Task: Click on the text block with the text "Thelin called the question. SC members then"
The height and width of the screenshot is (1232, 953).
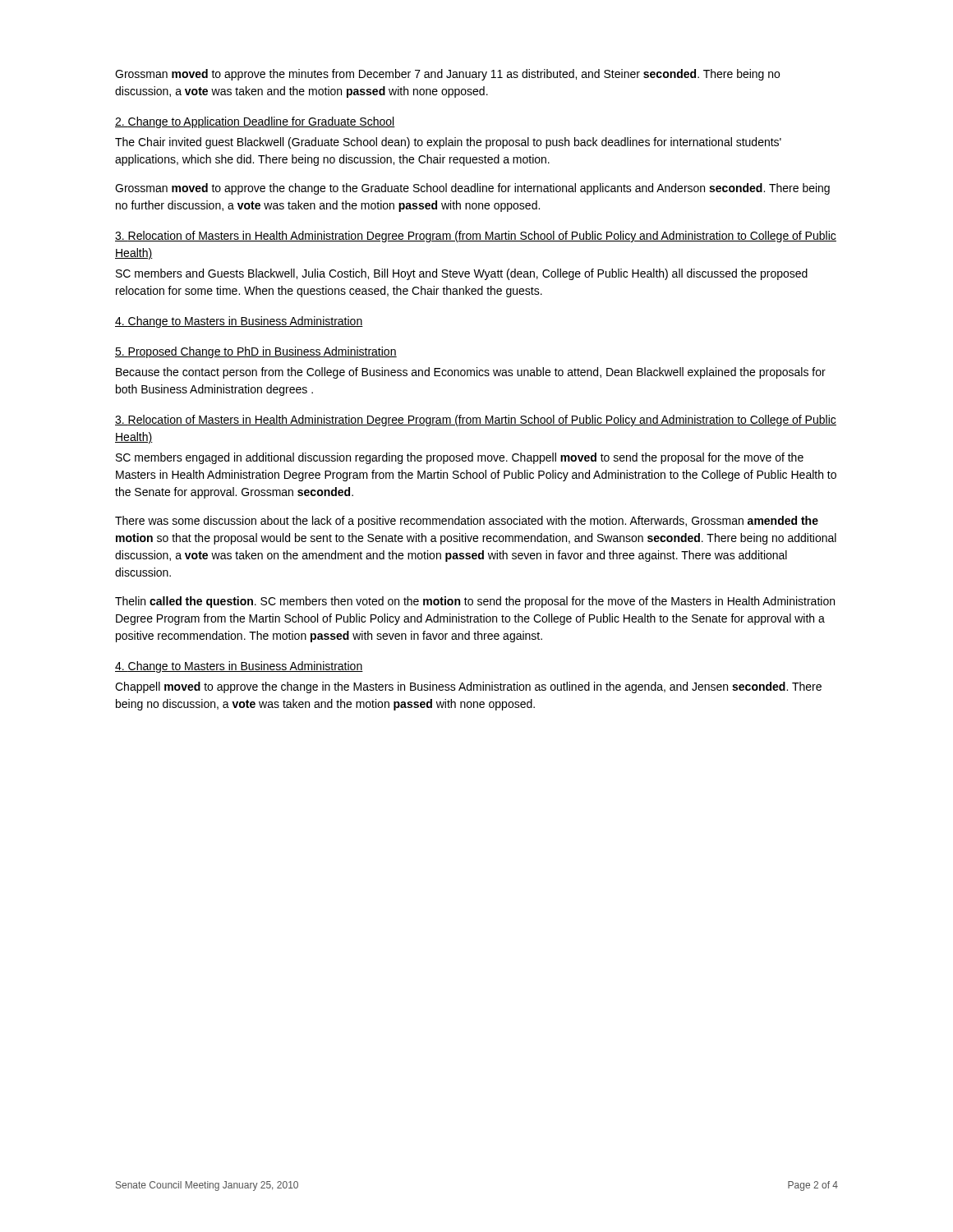Action: 475,618
